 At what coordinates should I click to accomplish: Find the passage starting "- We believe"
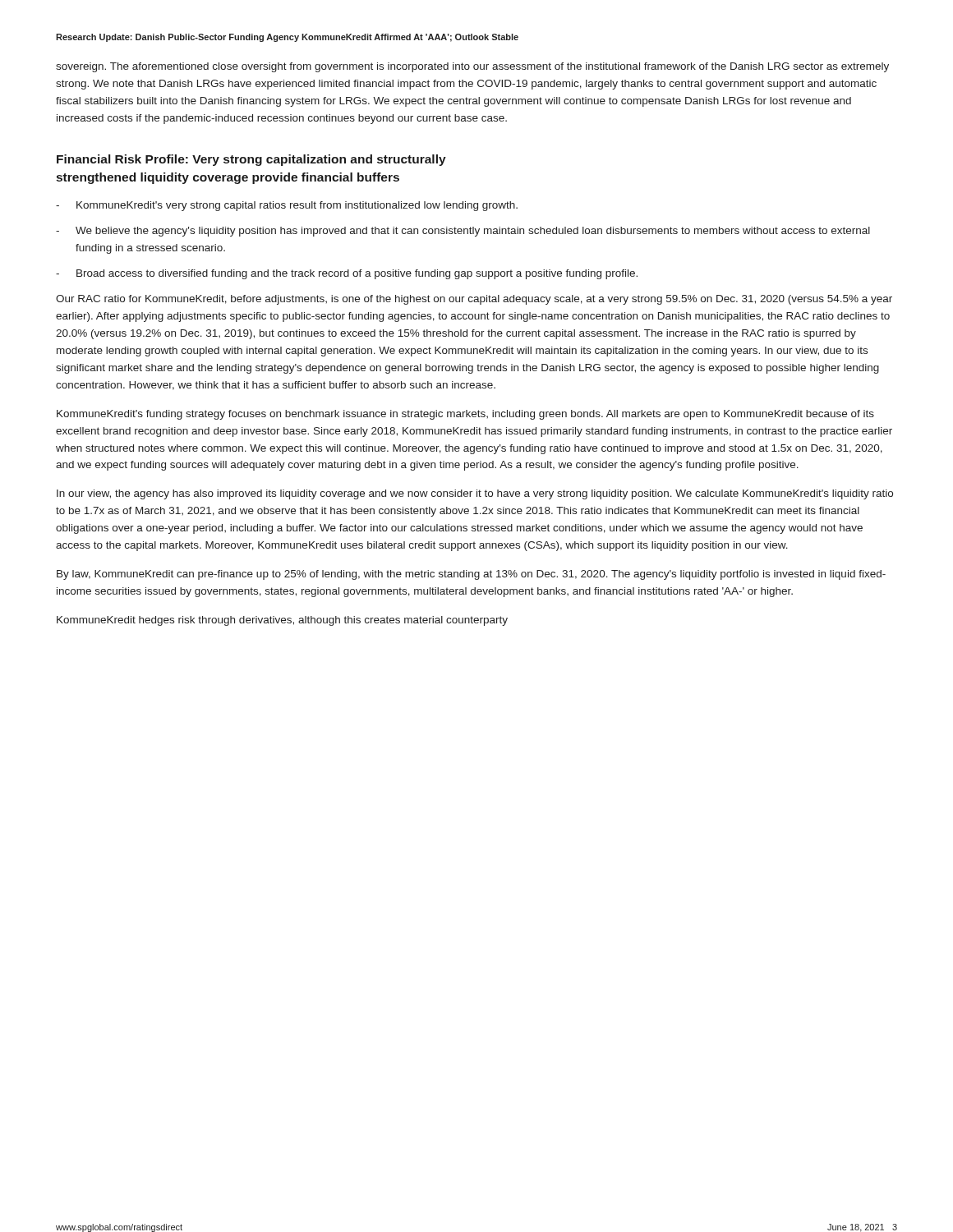click(x=476, y=240)
